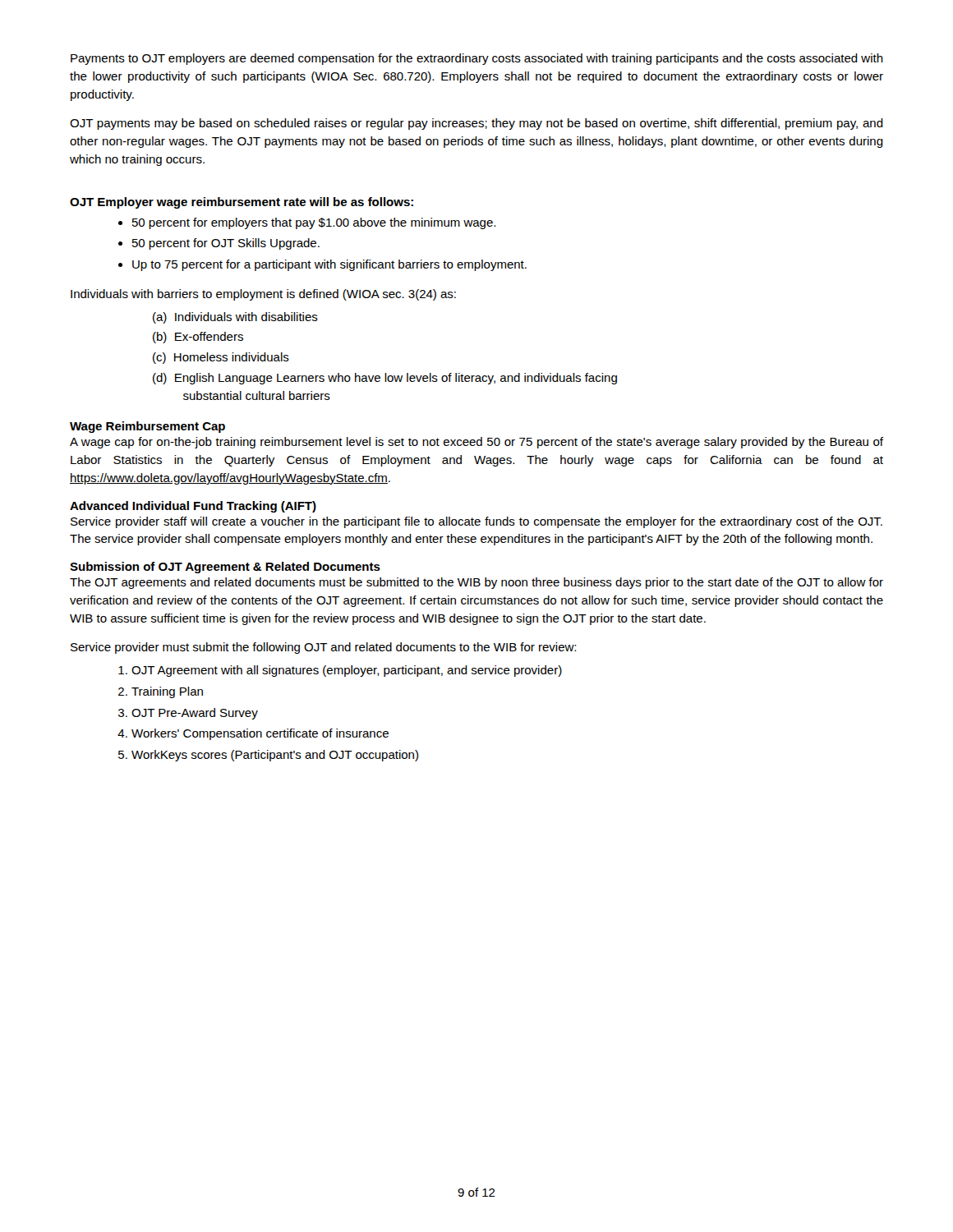Where is the passage that starts "50 percent for employers that pay $1.00 above"?
Image resolution: width=953 pixels, height=1232 pixels.
pos(499,222)
